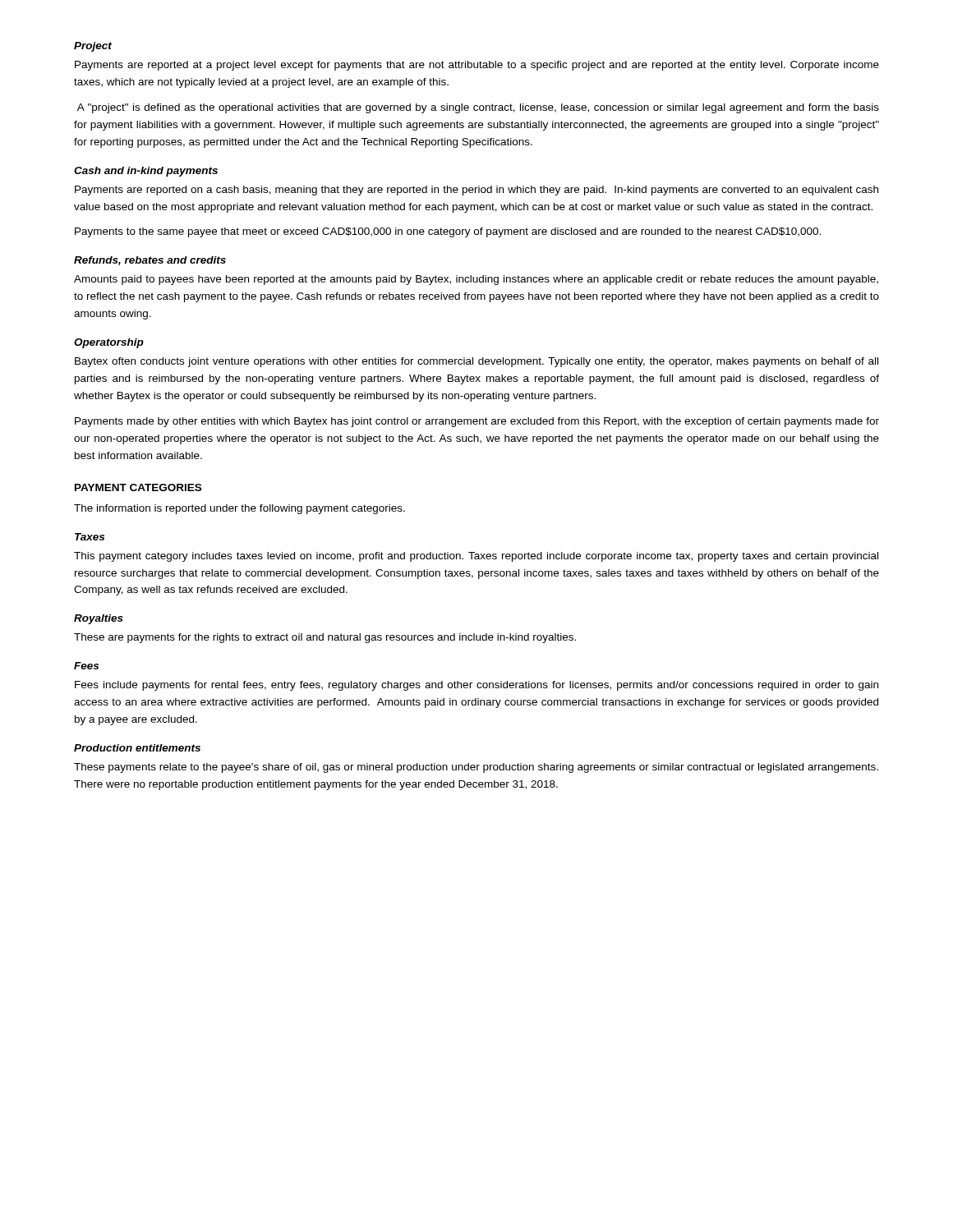This screenshot has height=1232, width=953.
Task: Locate the section header that reads "Cash and in-kind payments"
Action: pos(146,170)
